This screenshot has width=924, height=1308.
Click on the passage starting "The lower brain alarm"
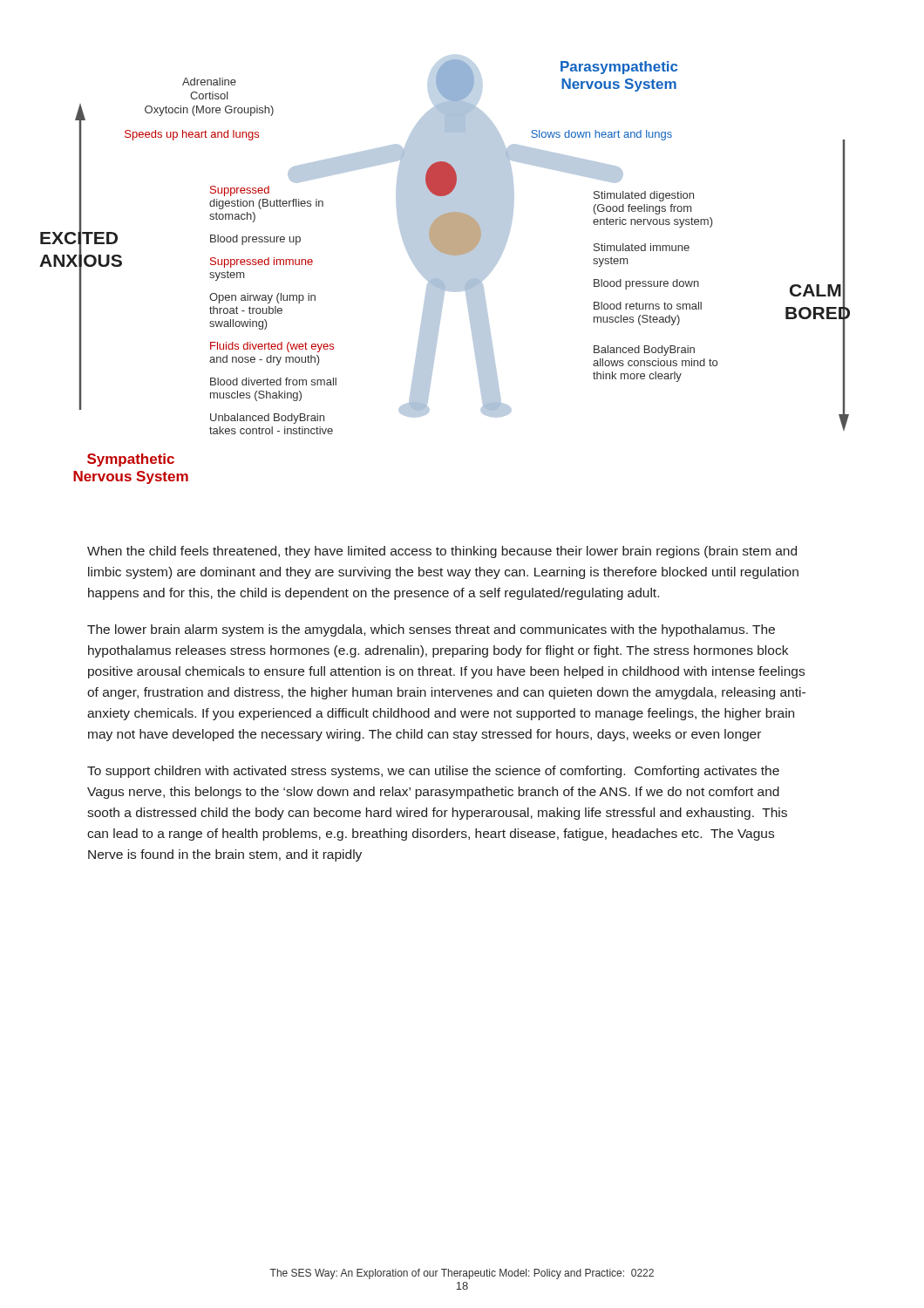pos(449,682)
